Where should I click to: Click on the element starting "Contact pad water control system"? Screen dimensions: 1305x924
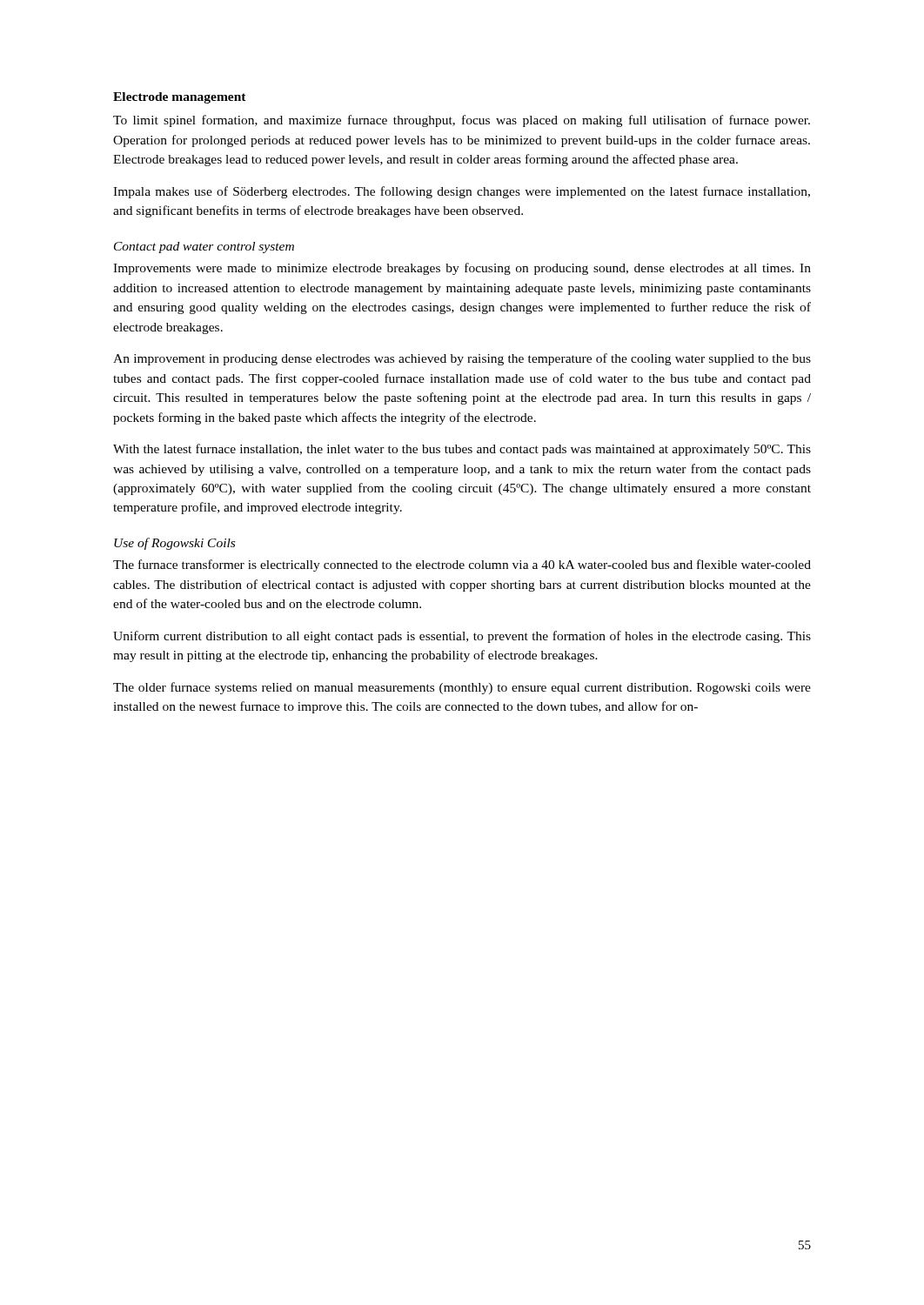point(204,248)
